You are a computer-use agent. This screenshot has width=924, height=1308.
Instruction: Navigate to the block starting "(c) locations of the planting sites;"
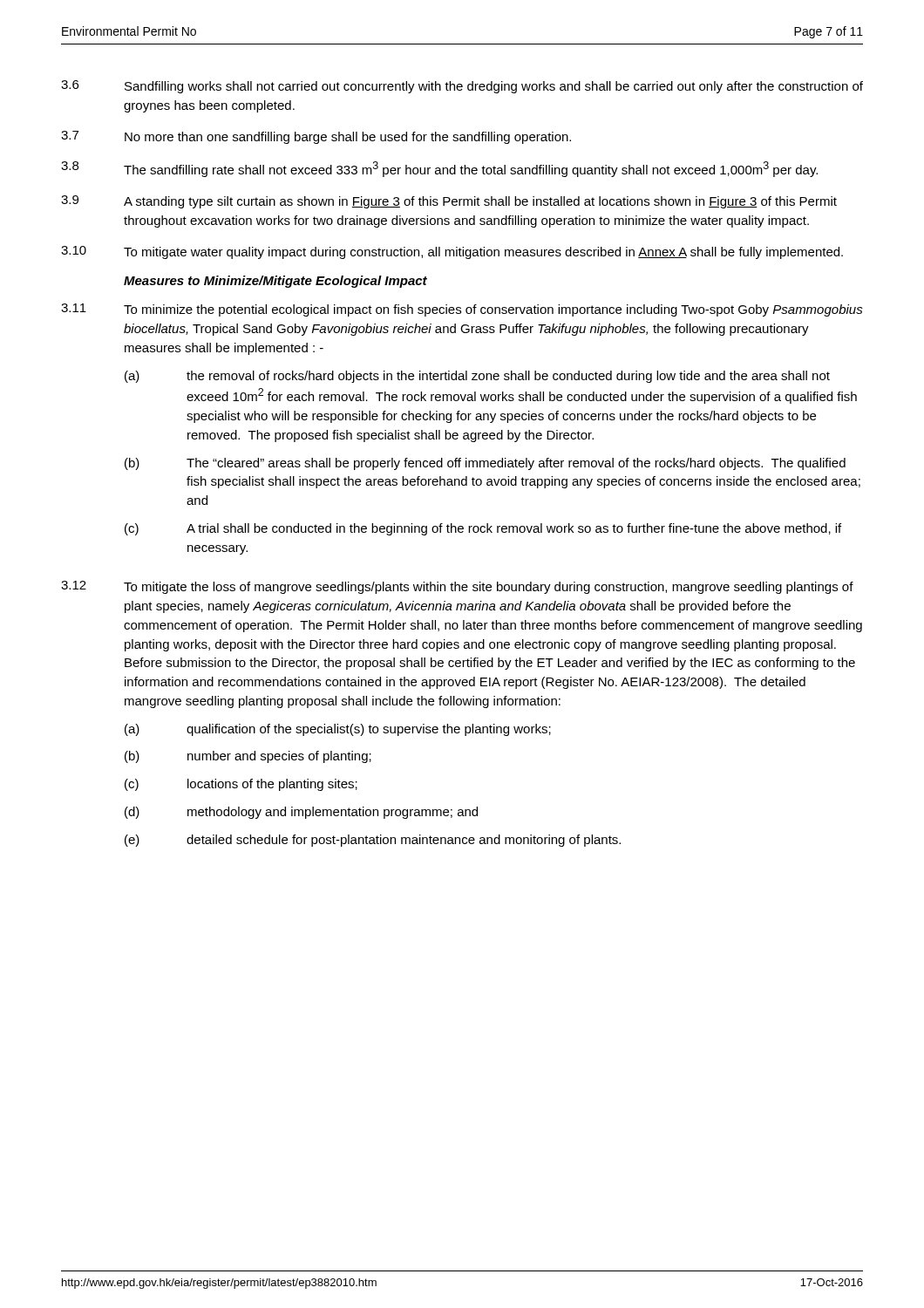(x=241, y=785)
